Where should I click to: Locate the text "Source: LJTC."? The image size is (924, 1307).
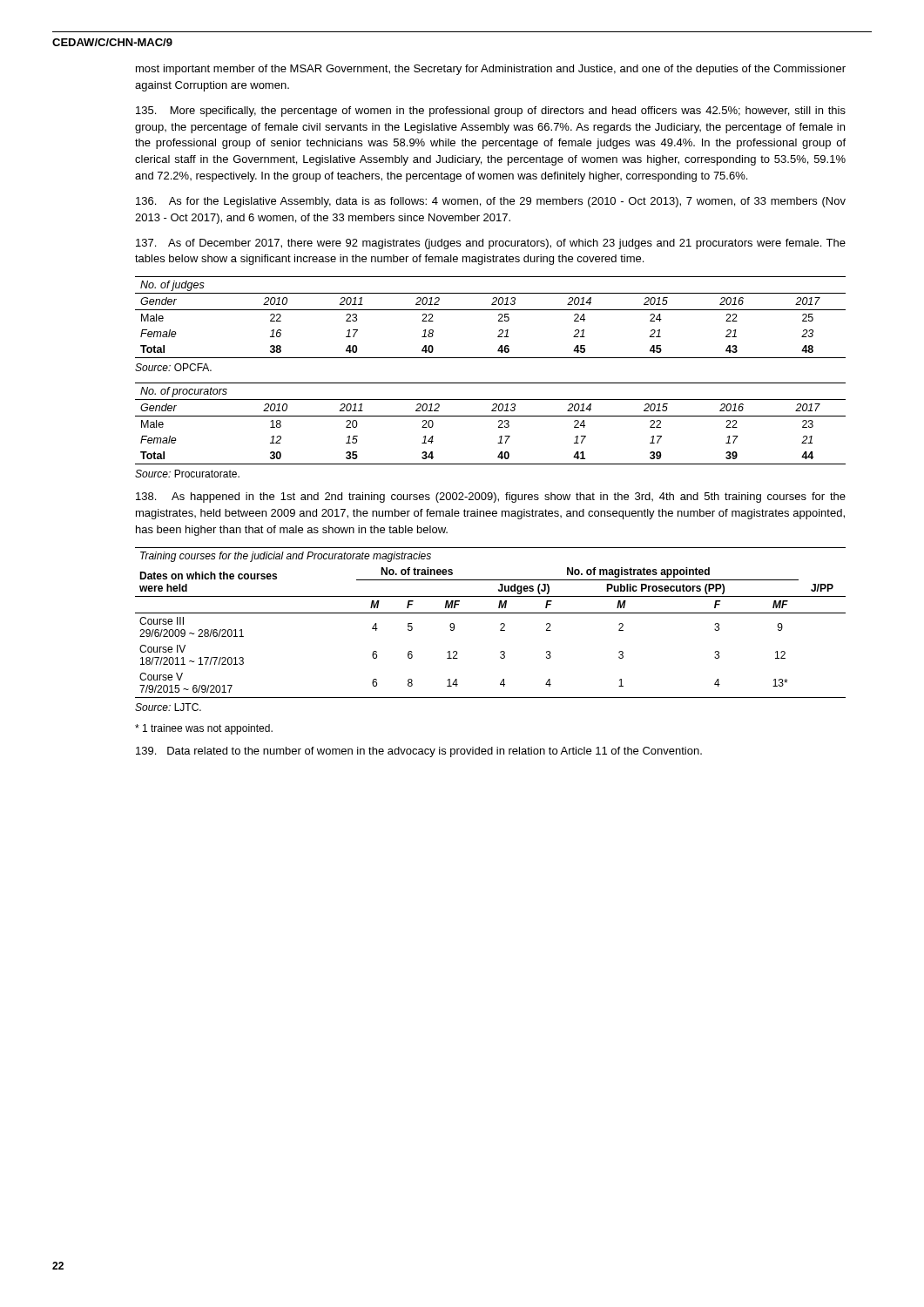(168, 707)
